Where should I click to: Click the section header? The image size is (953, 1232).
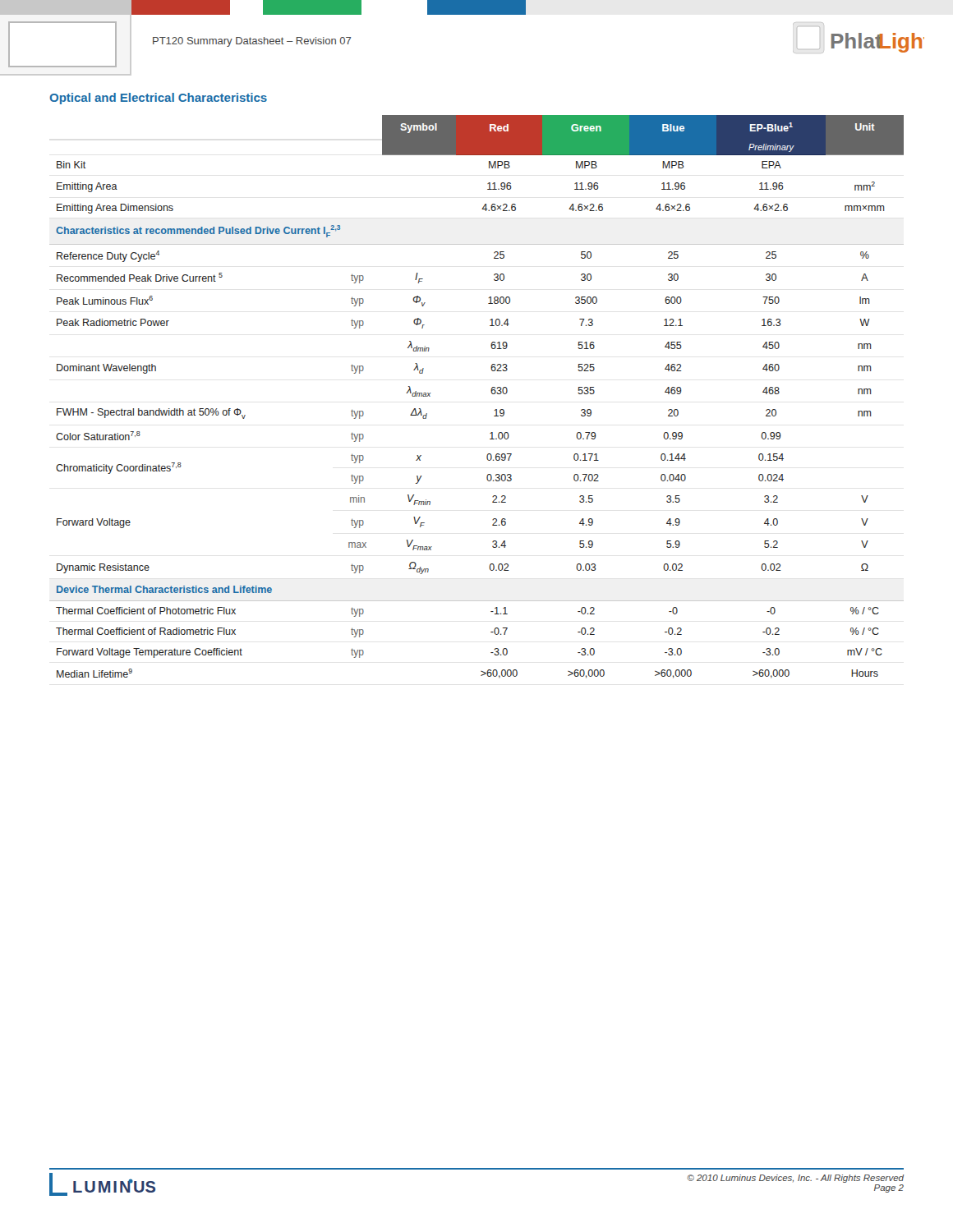point(158,97)
